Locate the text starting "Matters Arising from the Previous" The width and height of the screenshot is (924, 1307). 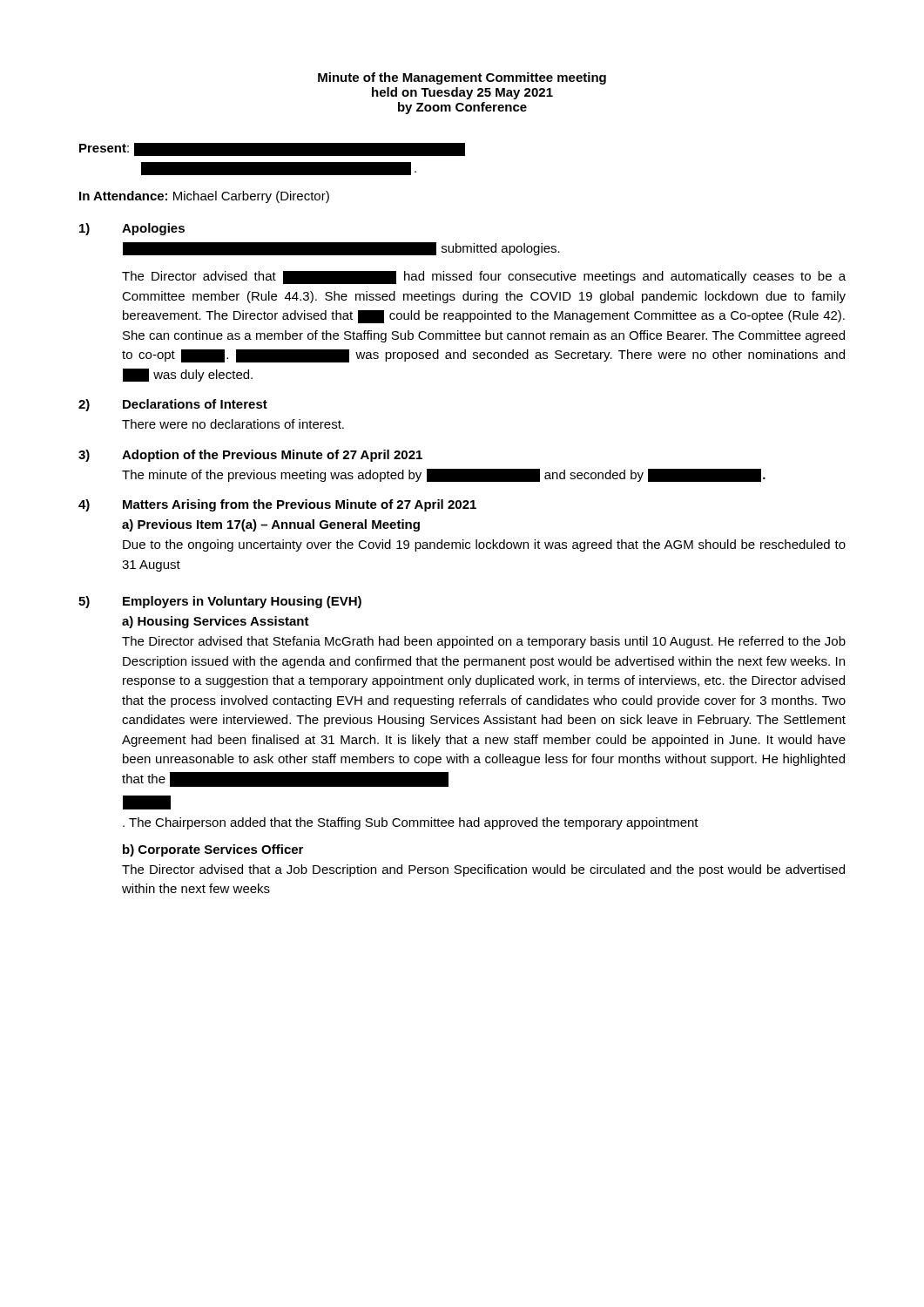299,504
